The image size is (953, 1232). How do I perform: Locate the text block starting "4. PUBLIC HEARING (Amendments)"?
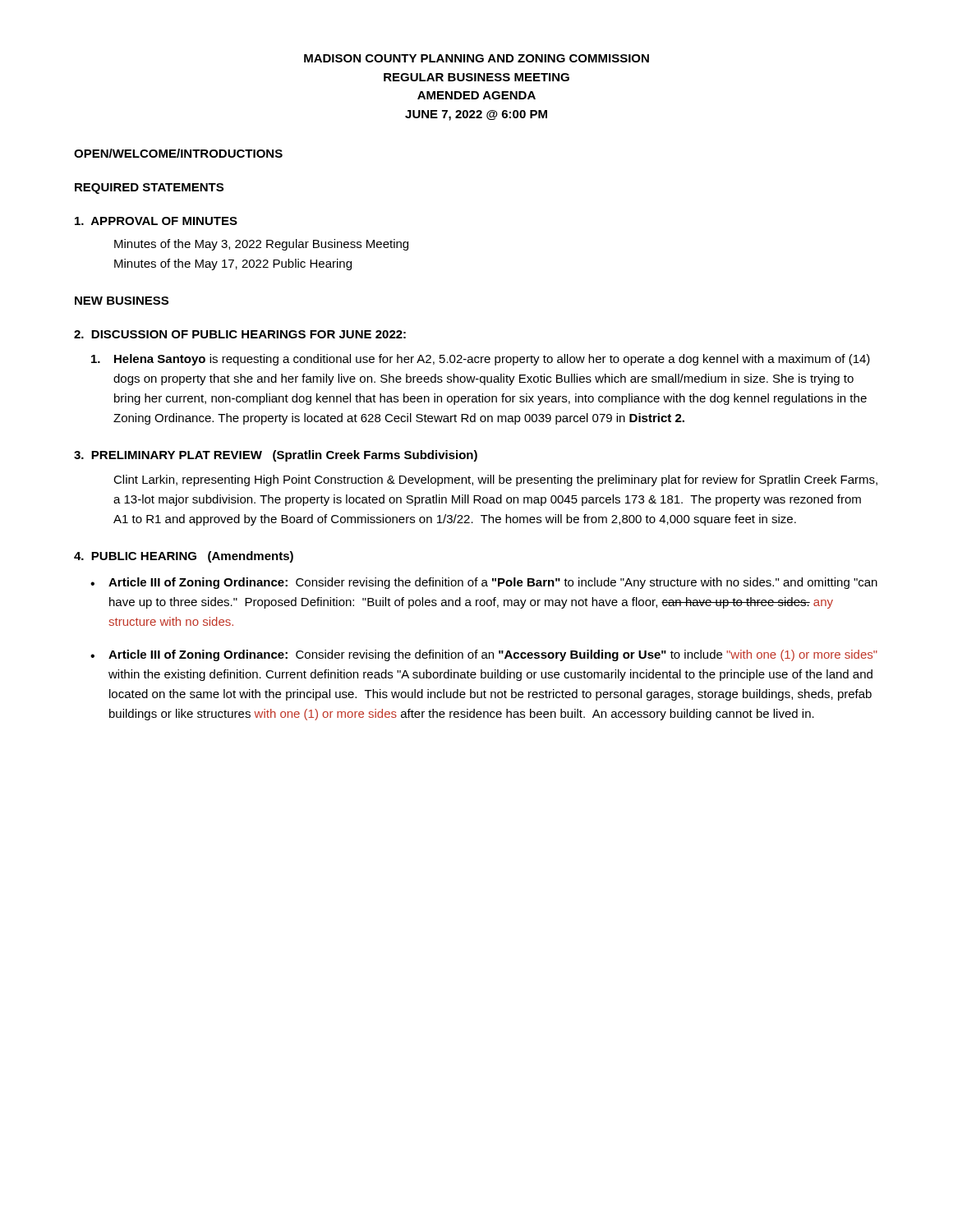(184, 556)
